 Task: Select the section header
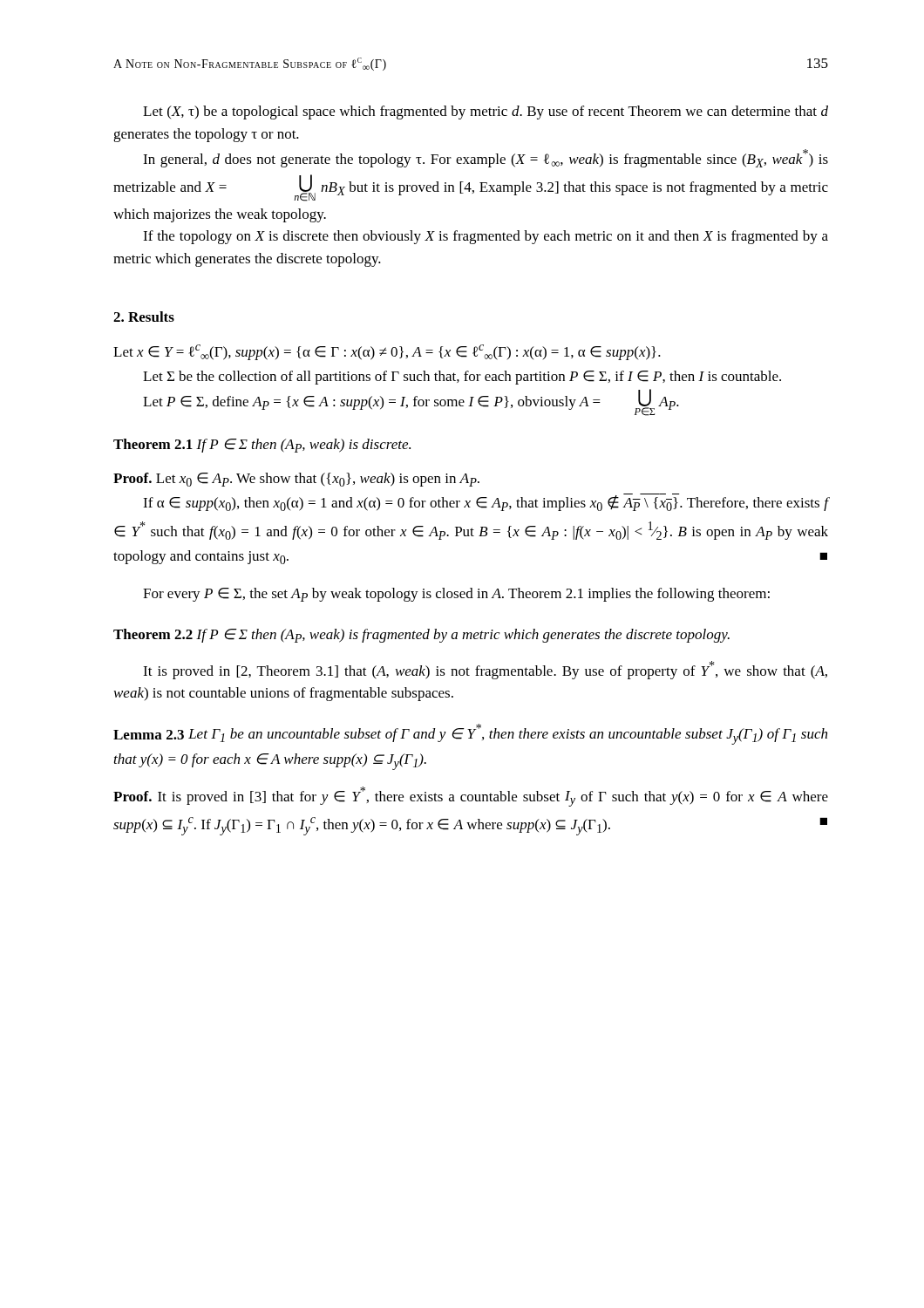[x=144, y=317]
